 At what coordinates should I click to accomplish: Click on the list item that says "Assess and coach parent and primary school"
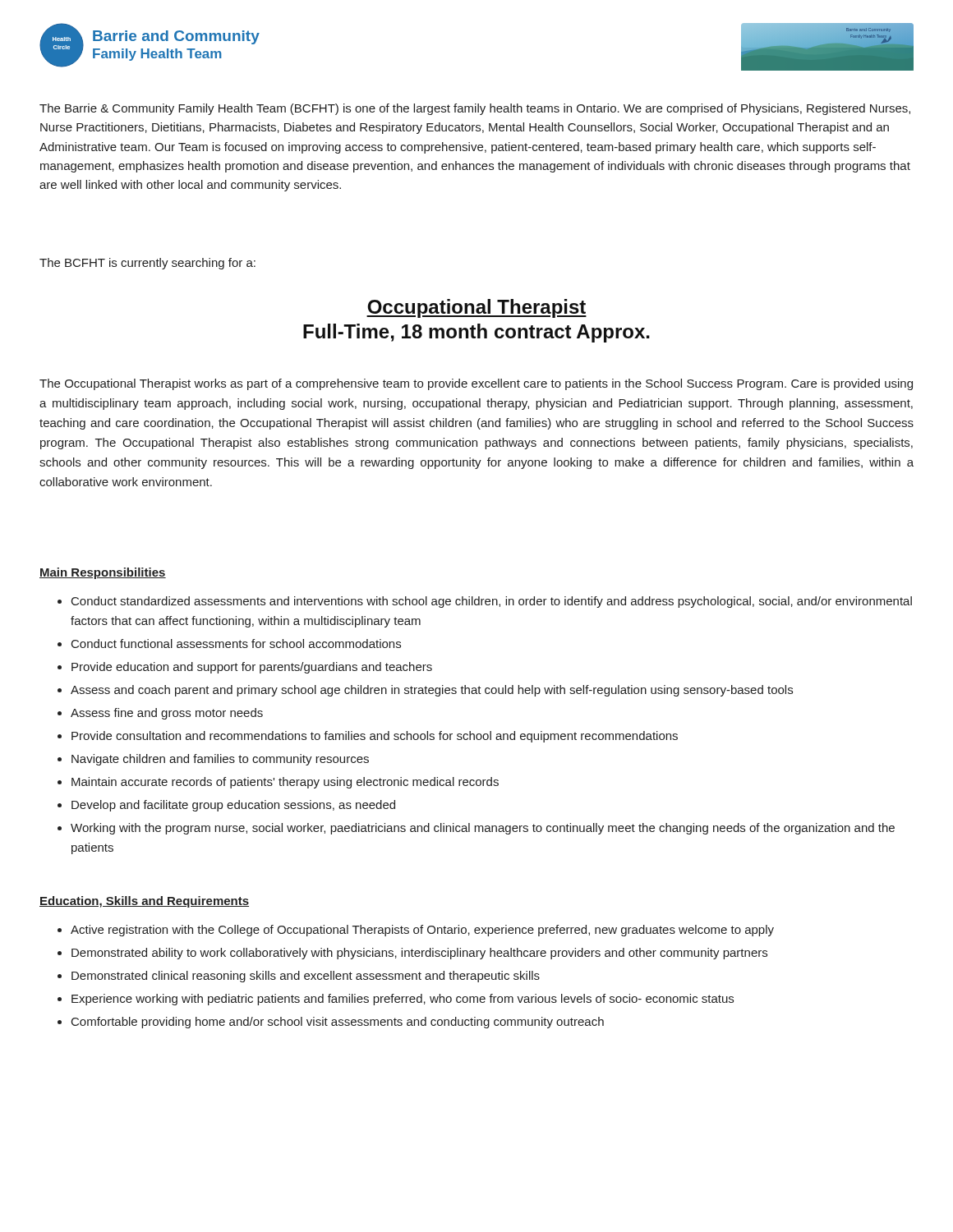492,690
